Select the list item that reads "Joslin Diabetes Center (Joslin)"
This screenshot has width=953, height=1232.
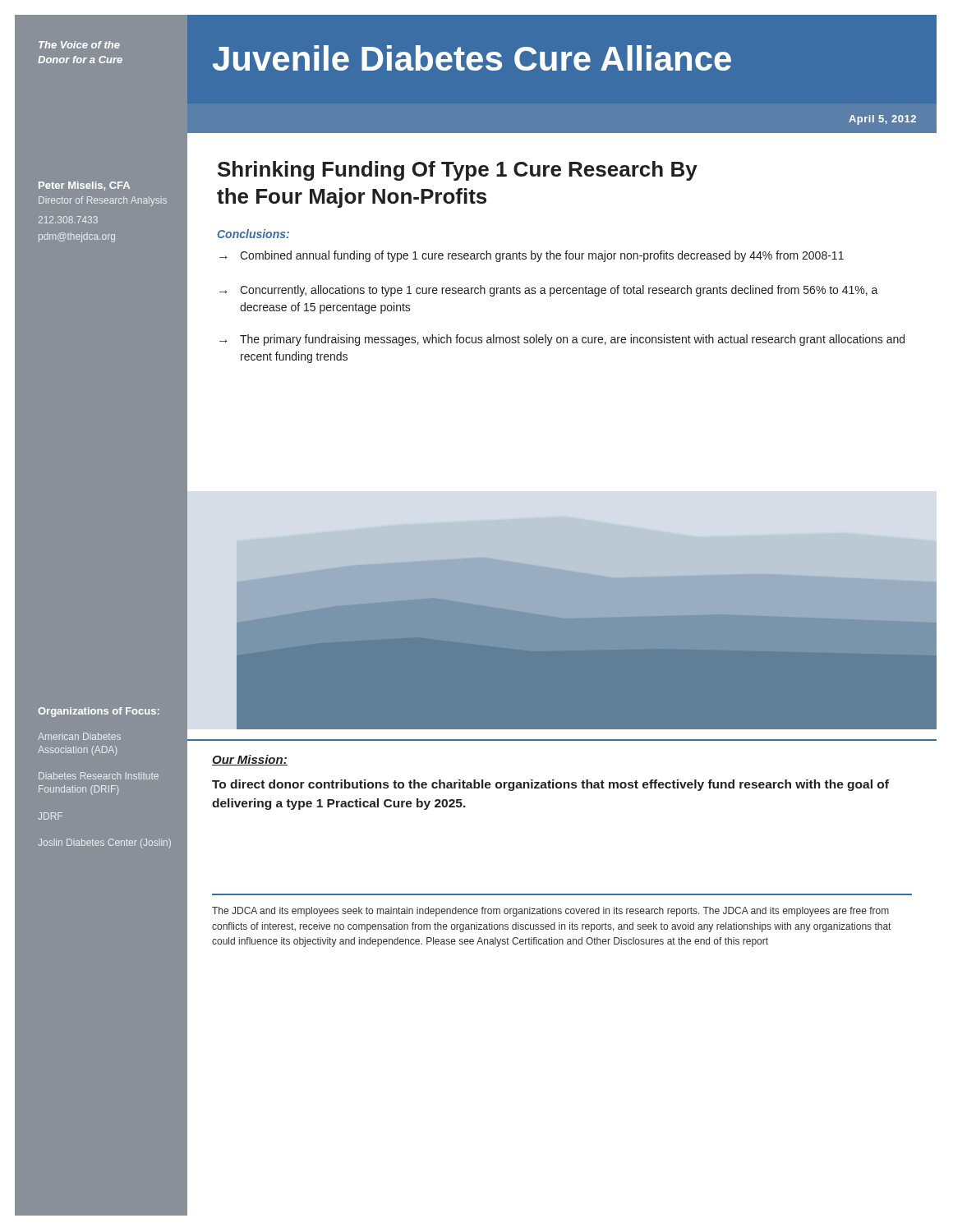pyautogui.click(x=105, y=843)
